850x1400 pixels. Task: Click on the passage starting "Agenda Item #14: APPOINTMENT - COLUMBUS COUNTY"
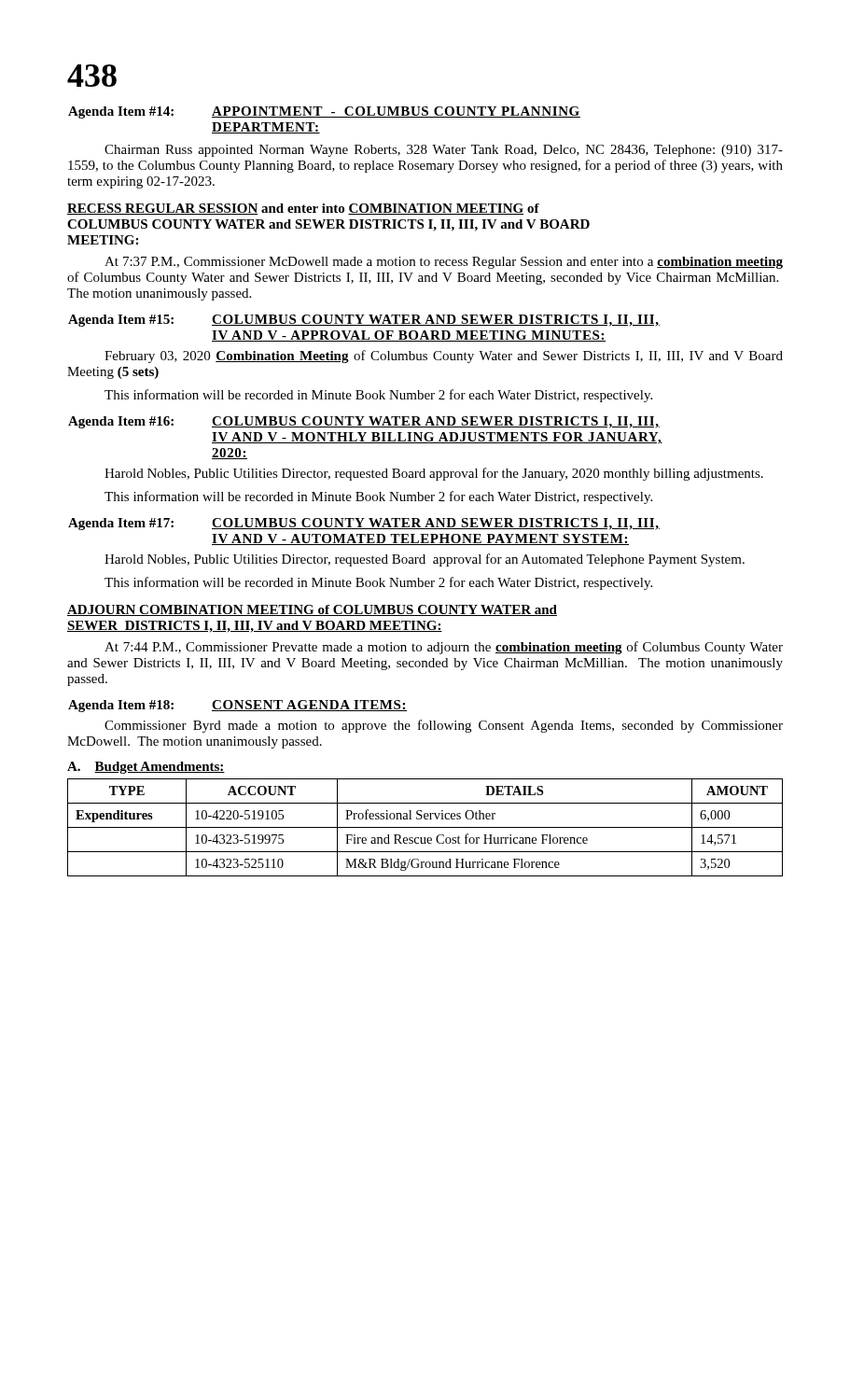tap(425, 119)
